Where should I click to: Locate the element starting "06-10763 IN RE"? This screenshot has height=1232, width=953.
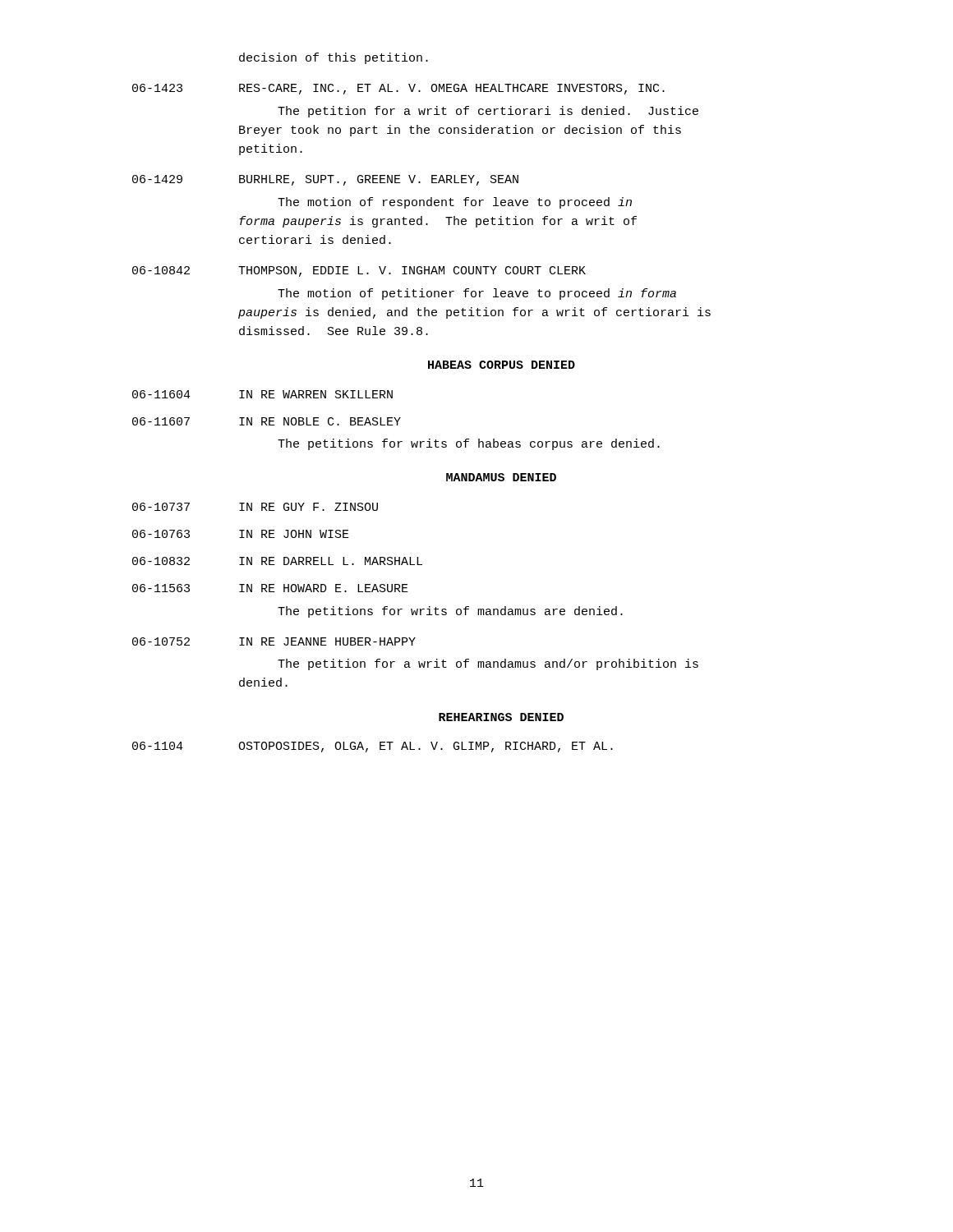tap(241, 534)
